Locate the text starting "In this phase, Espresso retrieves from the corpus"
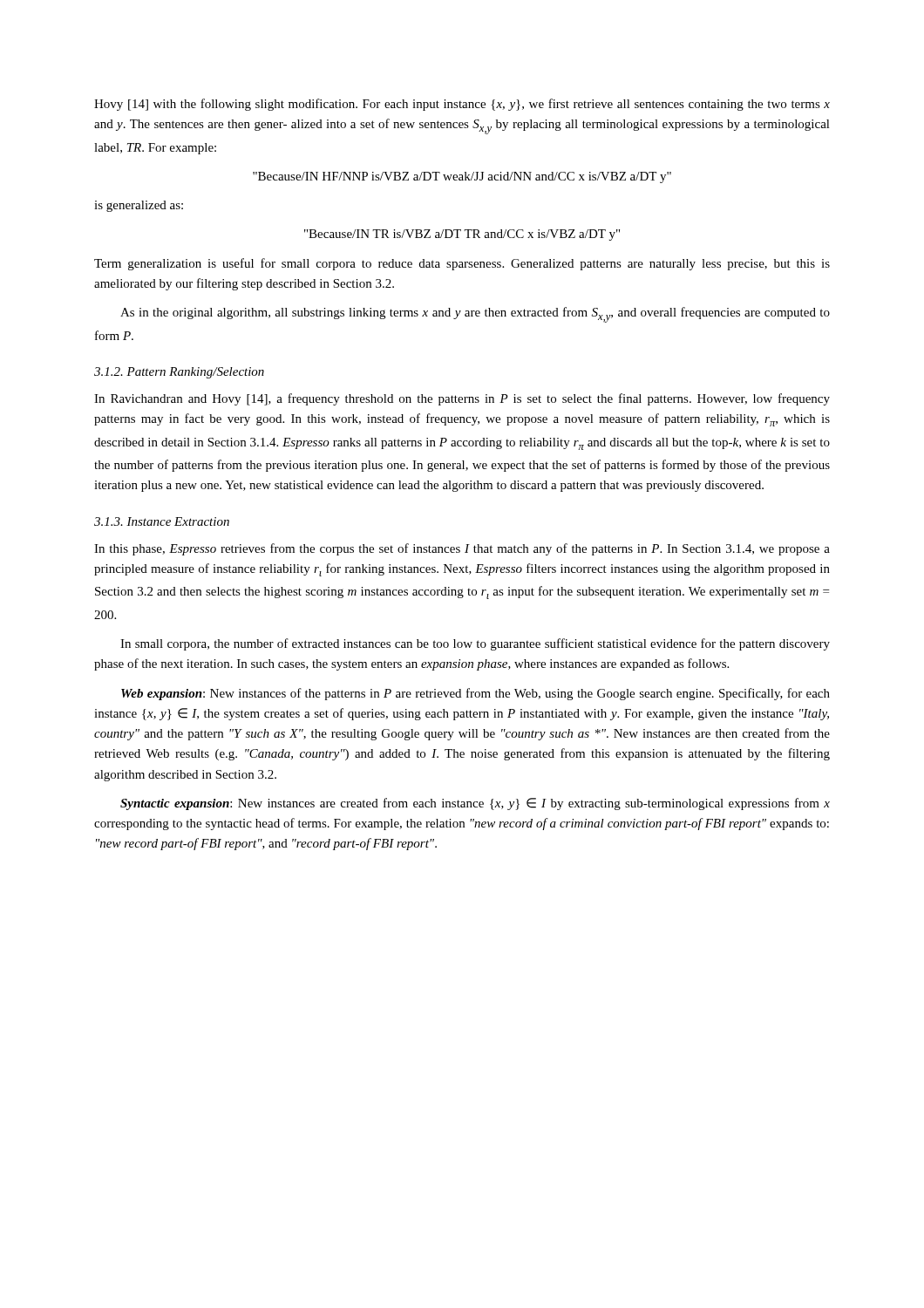The height and width of the screenshot is (1308, 924). tap(462, 696)
